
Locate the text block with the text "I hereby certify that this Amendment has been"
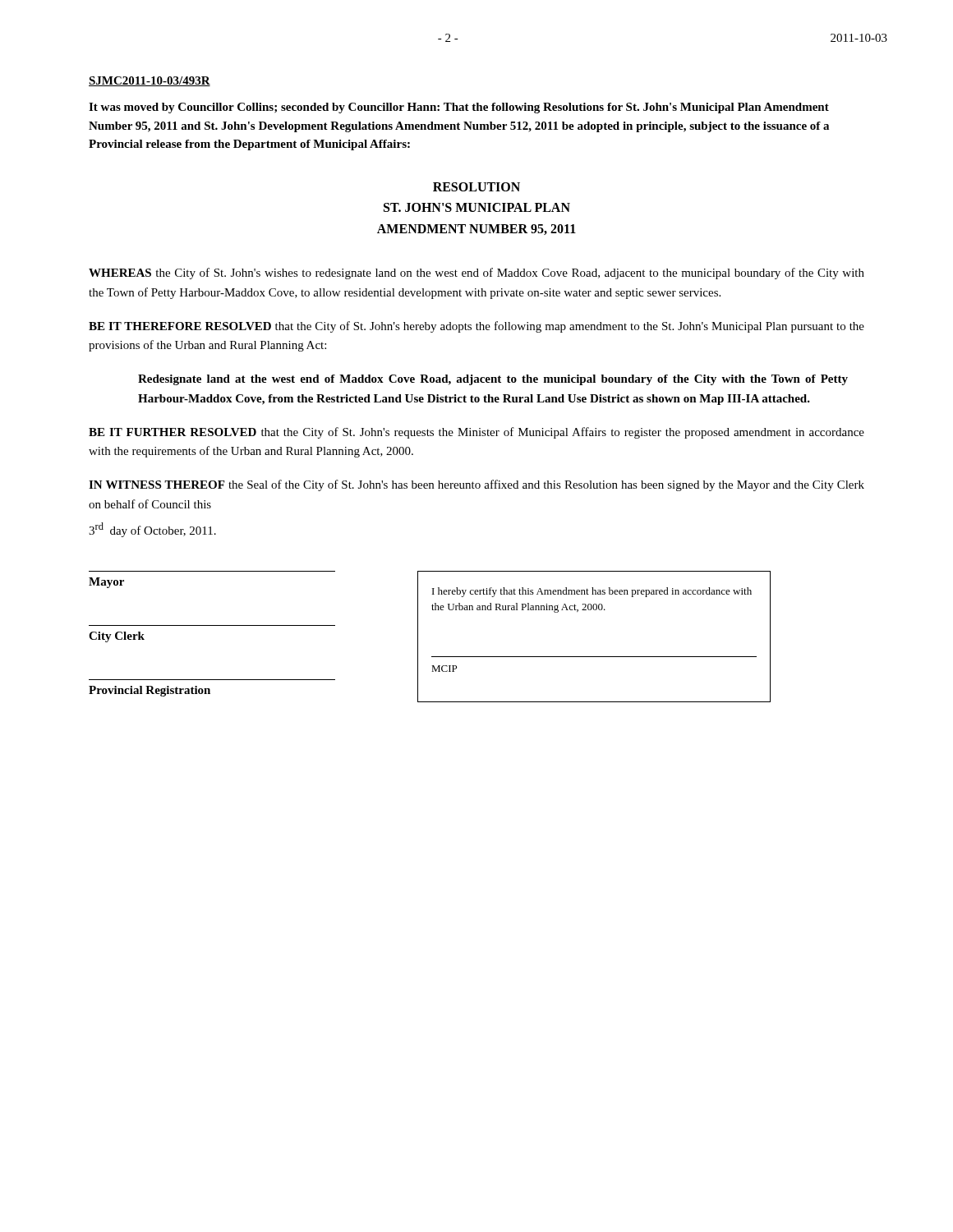point(592,592)
